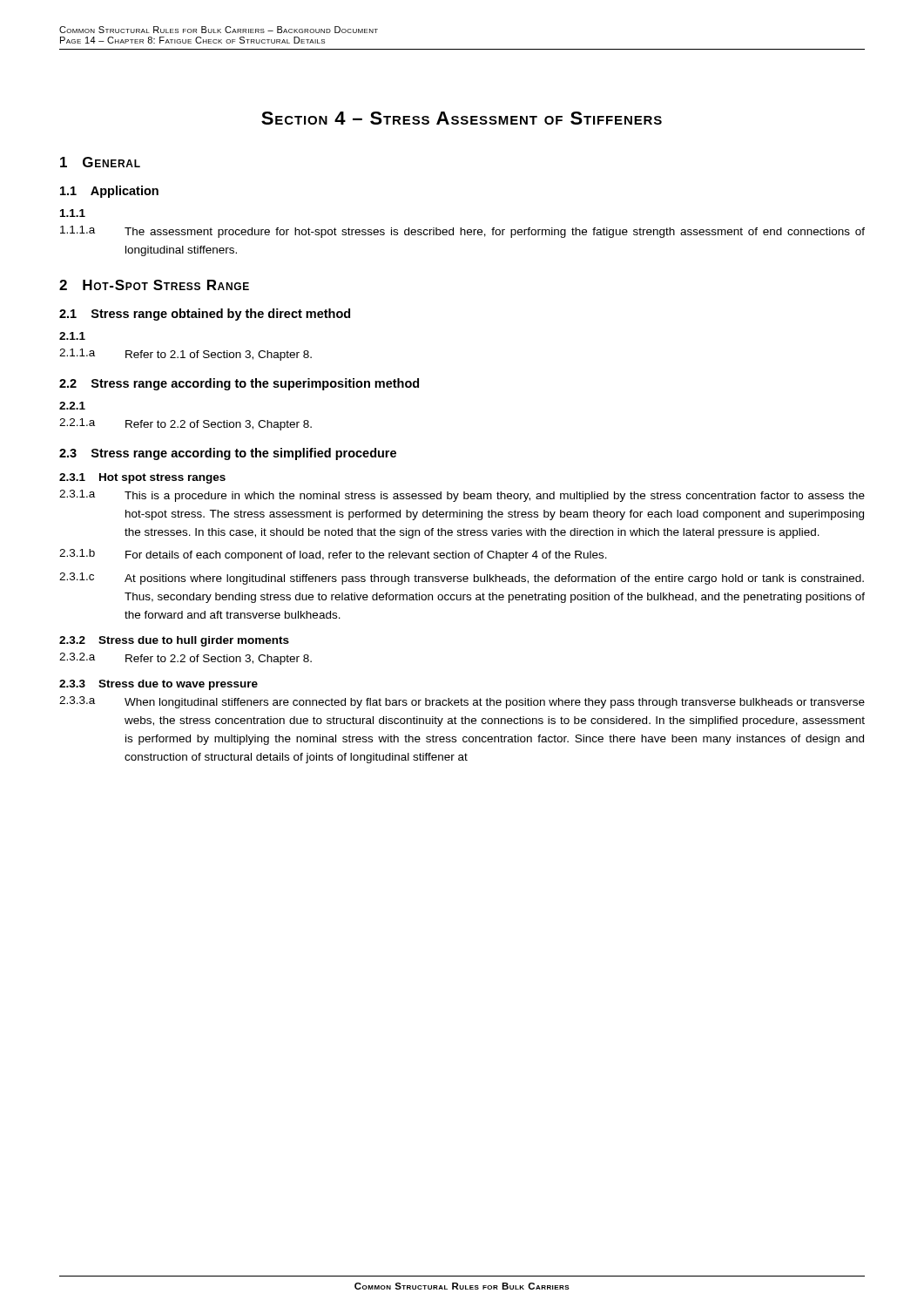Click on the list item that reads "2.2.1.a Refer to 2.2 of Section 3,"
This screenshot has height=1307, width=924.
coord(186,425)
